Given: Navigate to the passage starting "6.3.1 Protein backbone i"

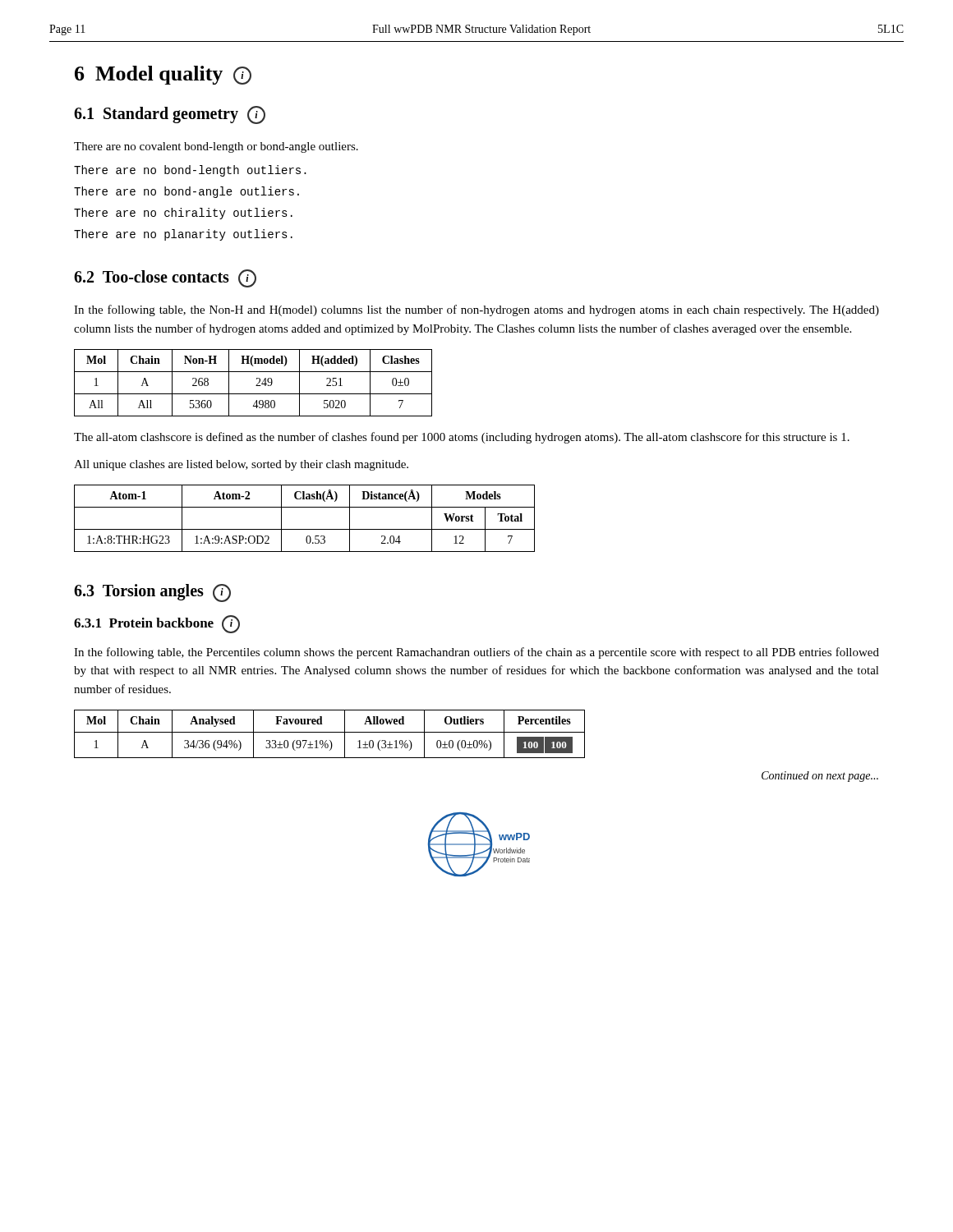Looking at the screenshot, I should (157, 624).
